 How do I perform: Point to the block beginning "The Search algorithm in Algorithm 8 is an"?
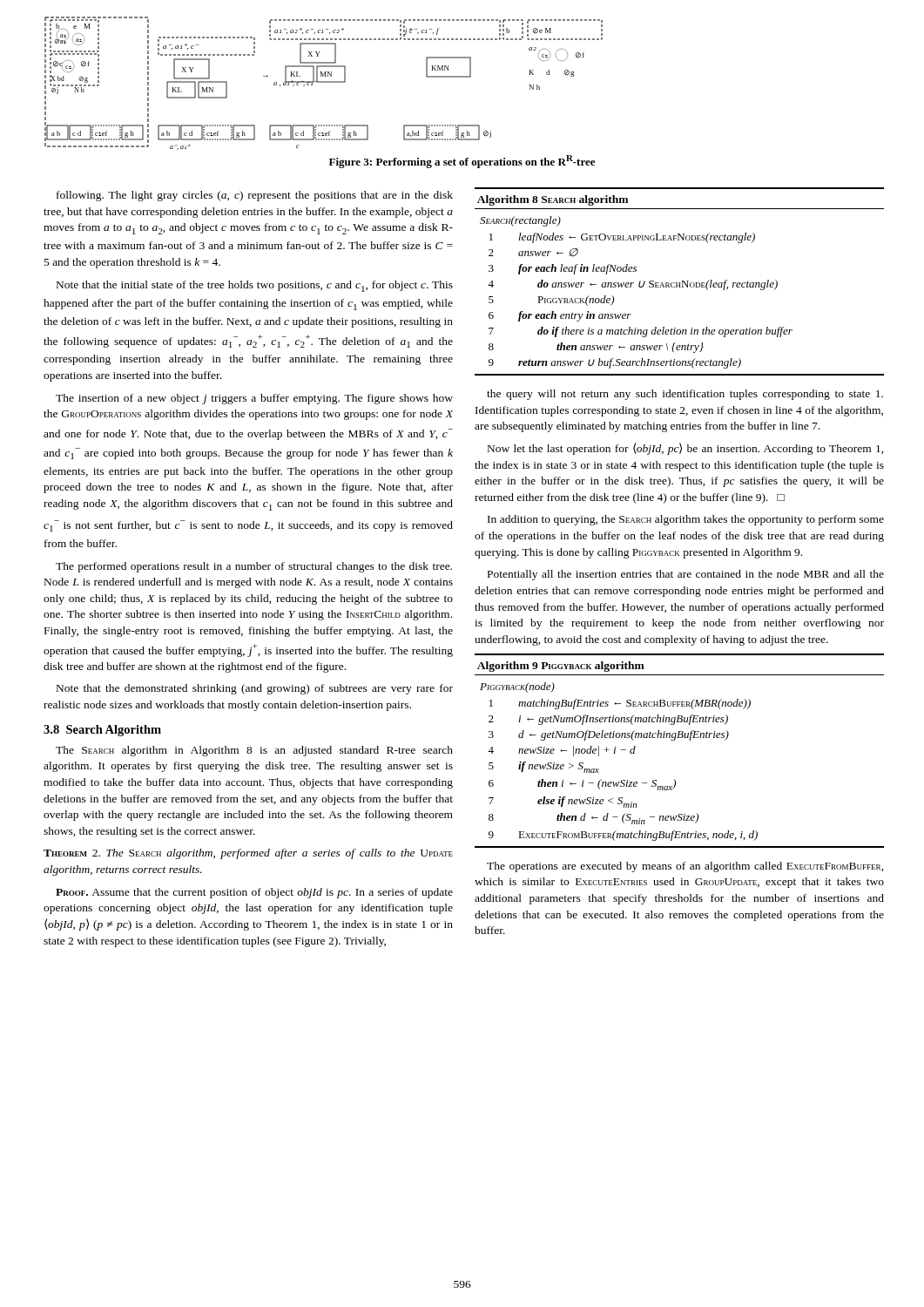coord(248,791)
